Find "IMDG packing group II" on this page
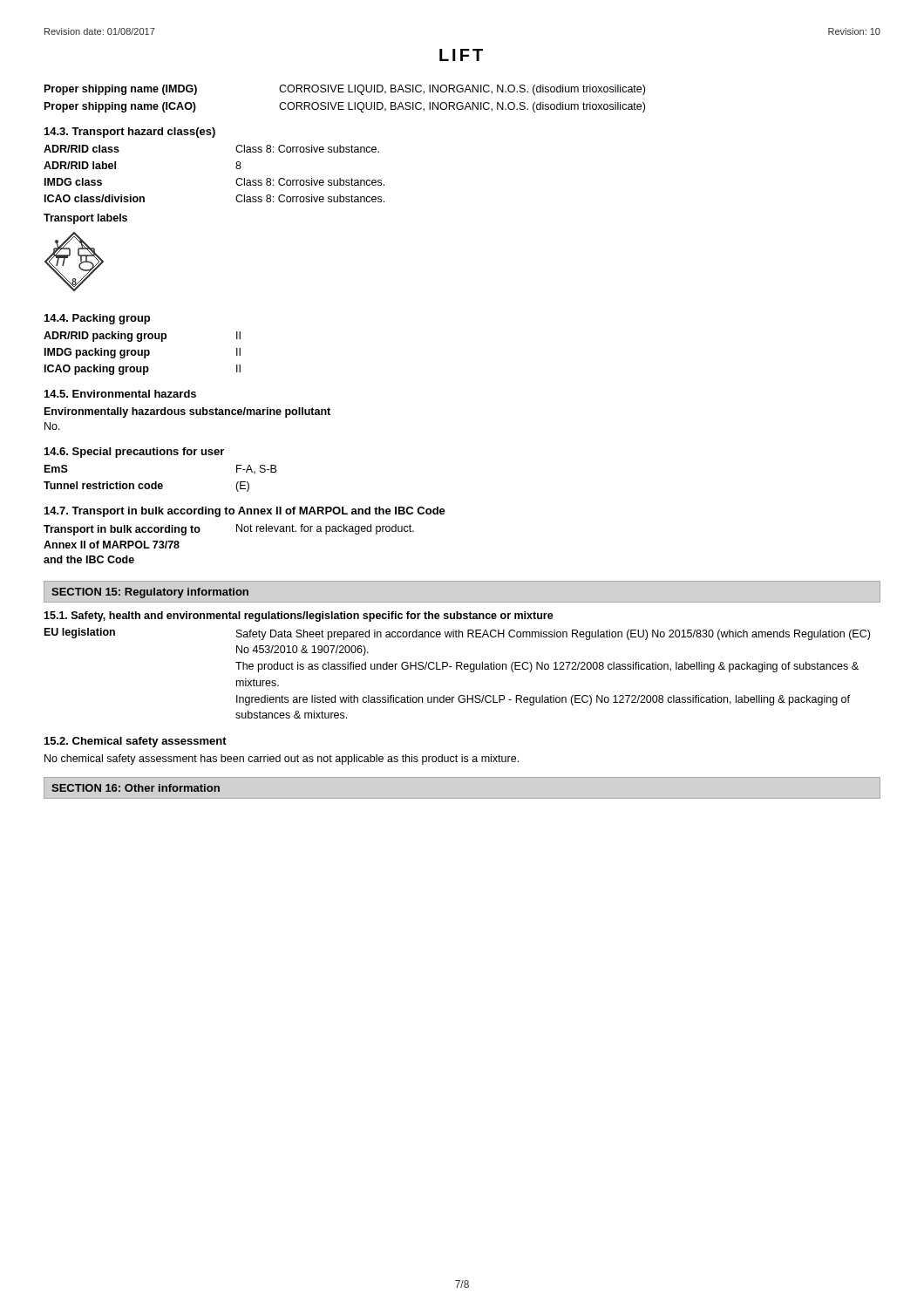This screenshot has width=924, height=1308. (x=143, y=353)
